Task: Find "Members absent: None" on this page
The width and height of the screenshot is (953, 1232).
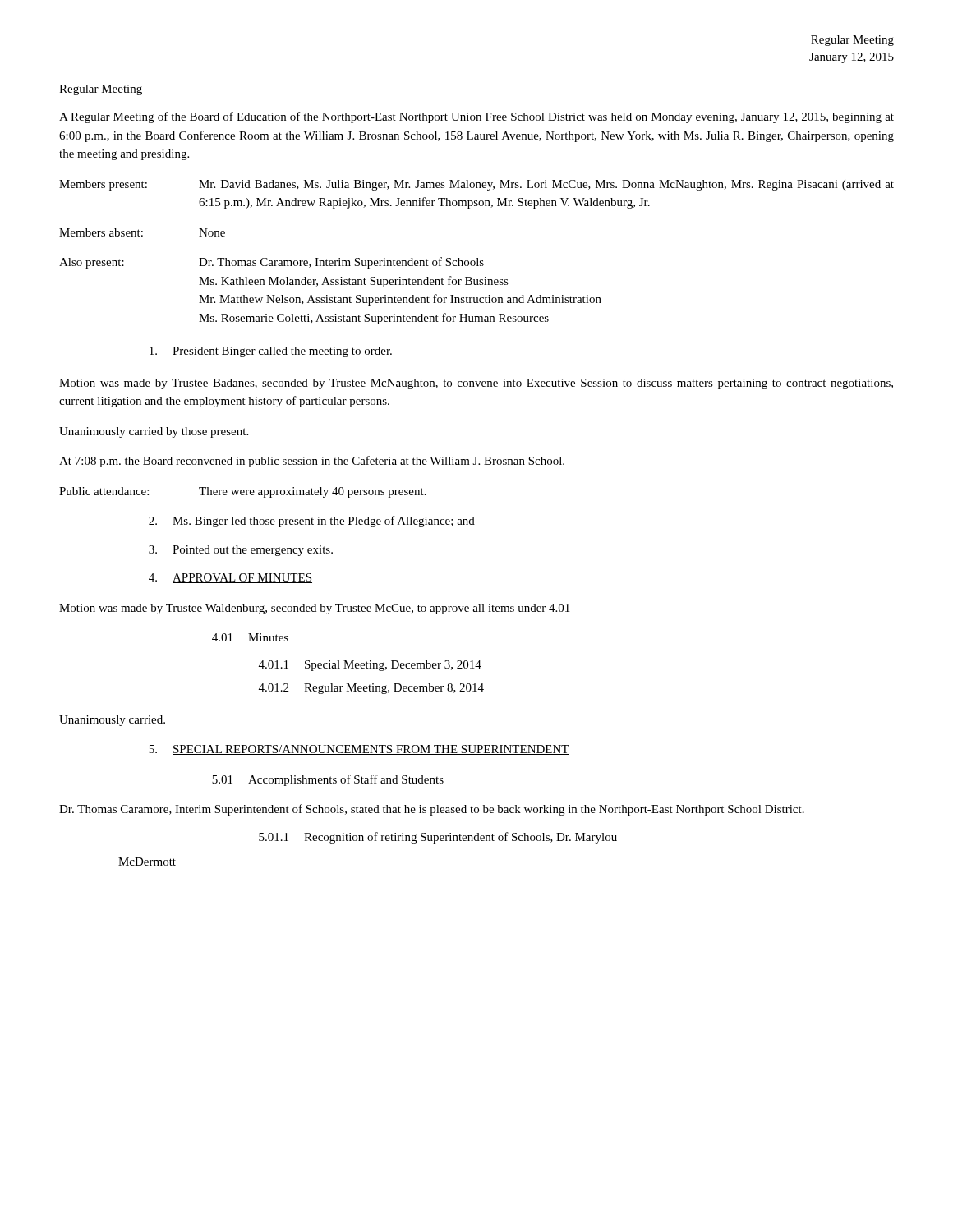Action: pos(142,232)
